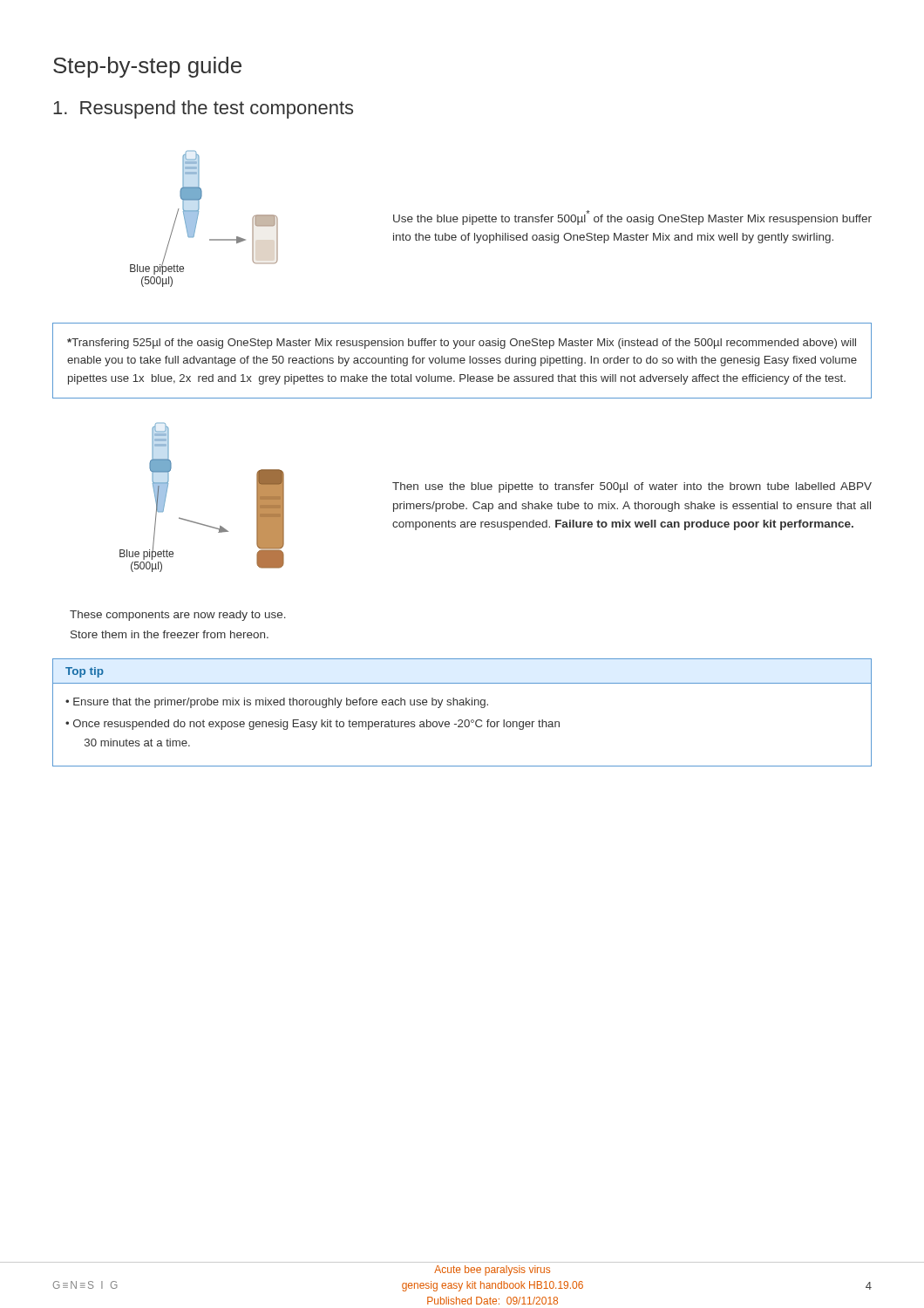
Task: Click on the list item with the text "• Once resuspended"
Action: pyautogui.click(x=313, y=733)
